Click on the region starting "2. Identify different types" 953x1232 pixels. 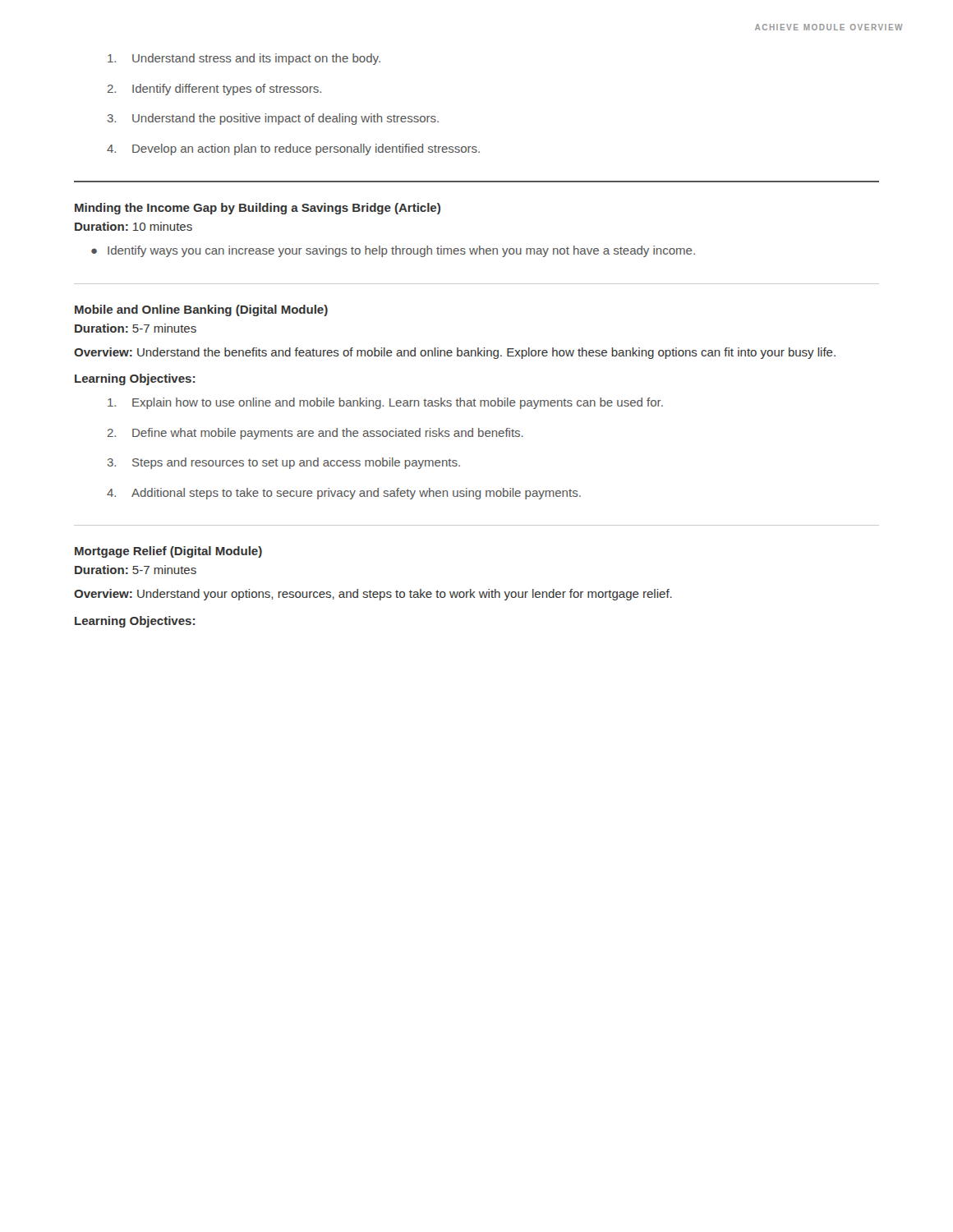[215, 88]
